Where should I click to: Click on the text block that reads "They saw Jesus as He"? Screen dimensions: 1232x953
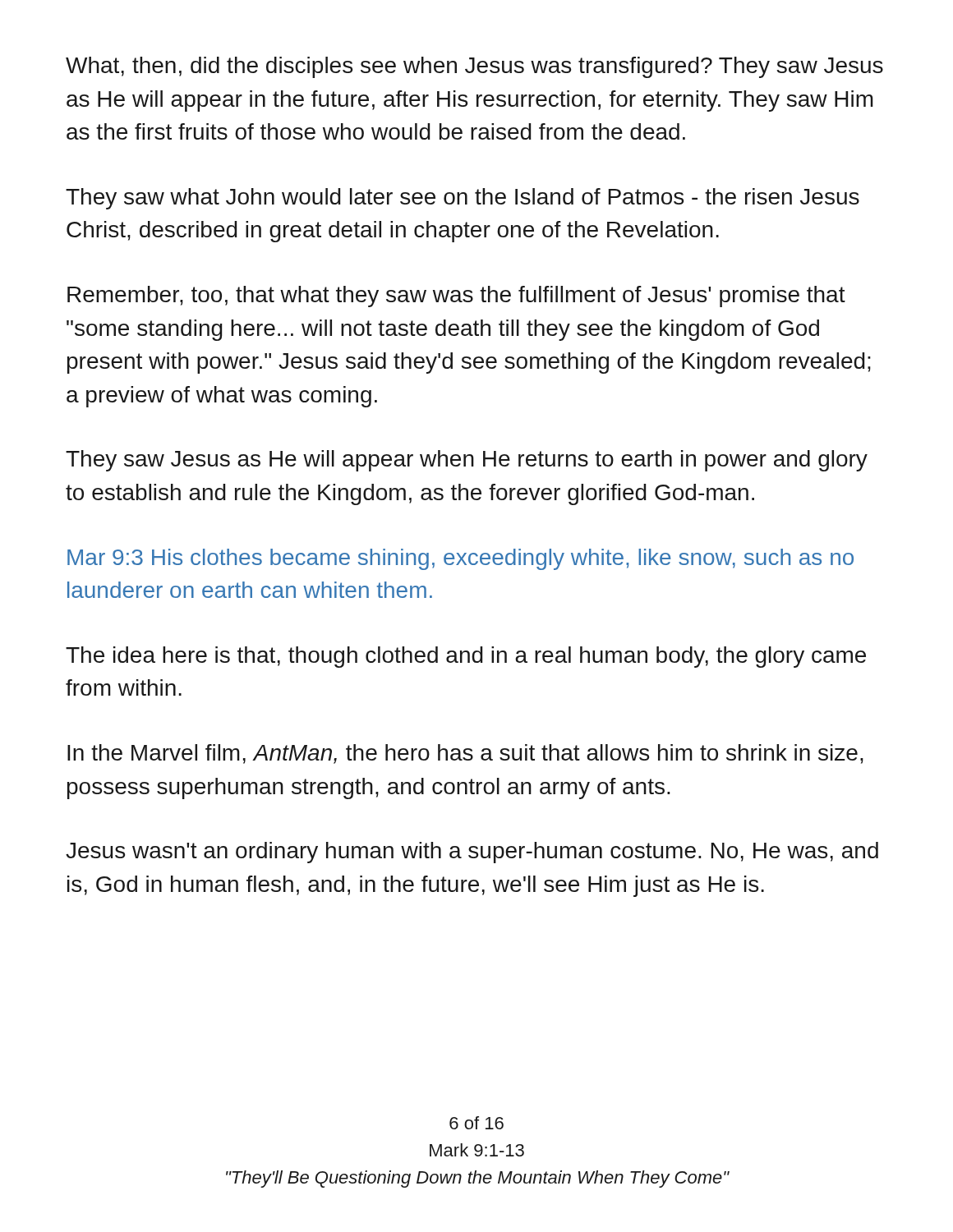467,476
